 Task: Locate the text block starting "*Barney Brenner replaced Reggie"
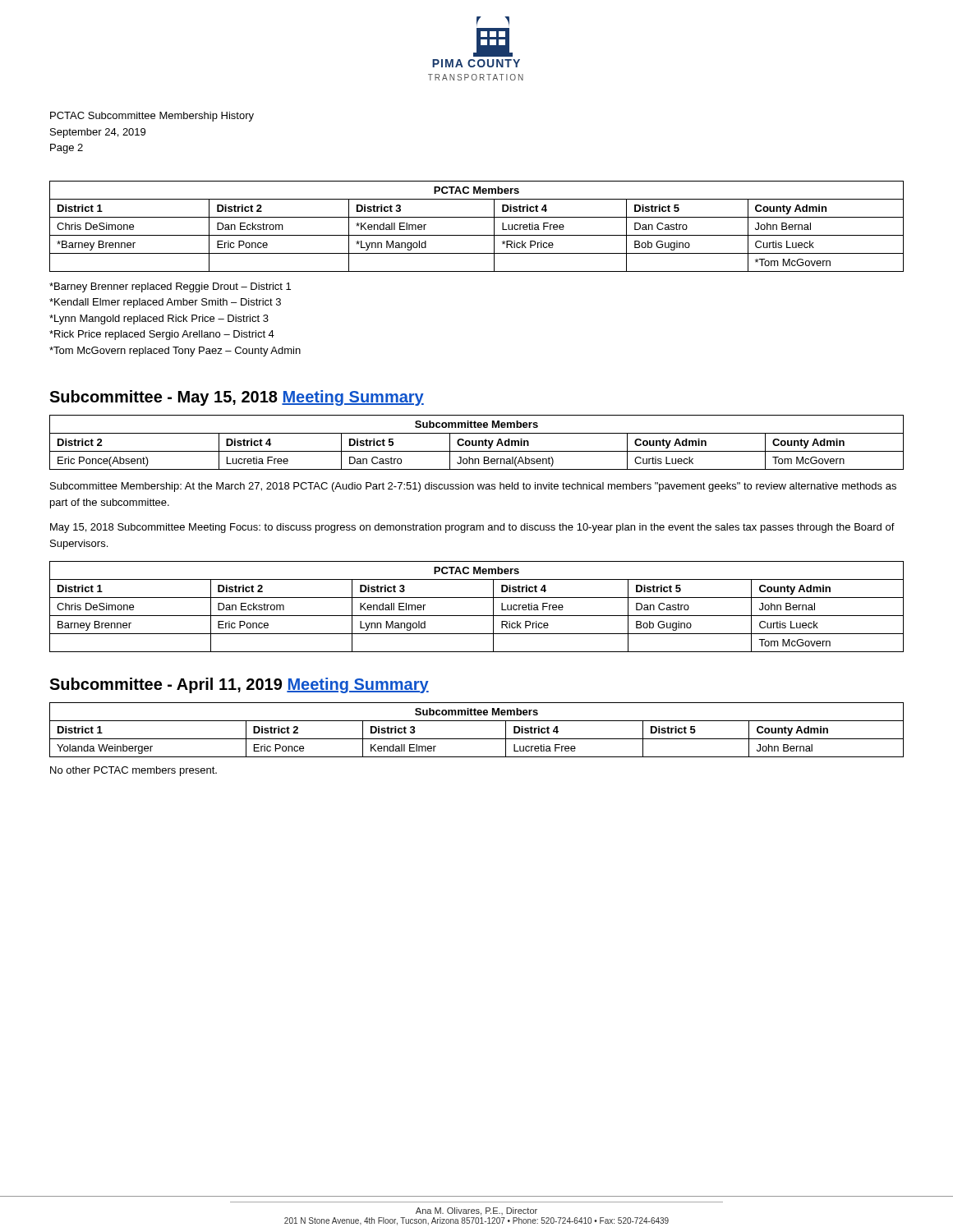(x=170, y=286)
